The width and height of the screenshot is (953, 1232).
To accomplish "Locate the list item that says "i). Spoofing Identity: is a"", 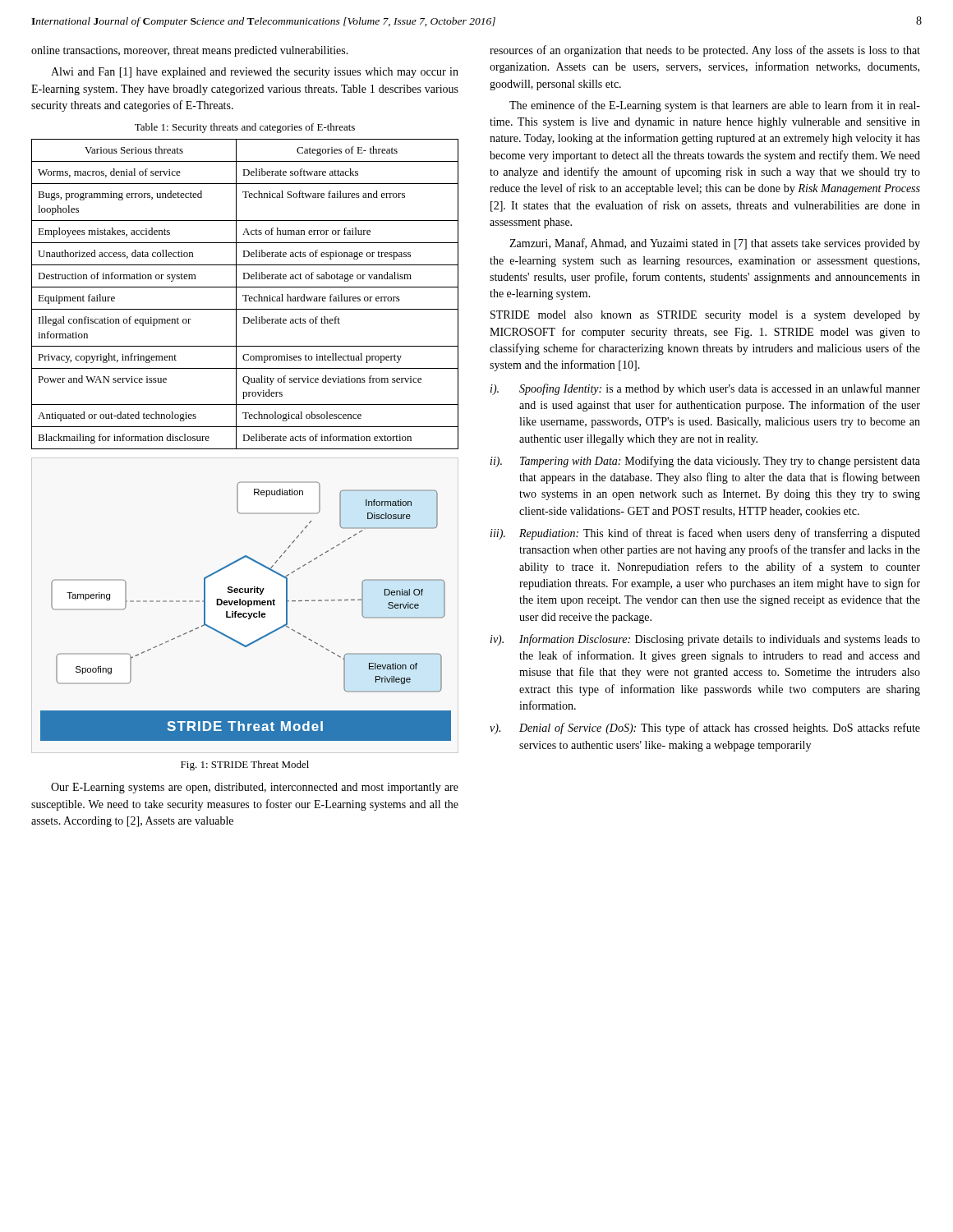I will pos(705,414).
